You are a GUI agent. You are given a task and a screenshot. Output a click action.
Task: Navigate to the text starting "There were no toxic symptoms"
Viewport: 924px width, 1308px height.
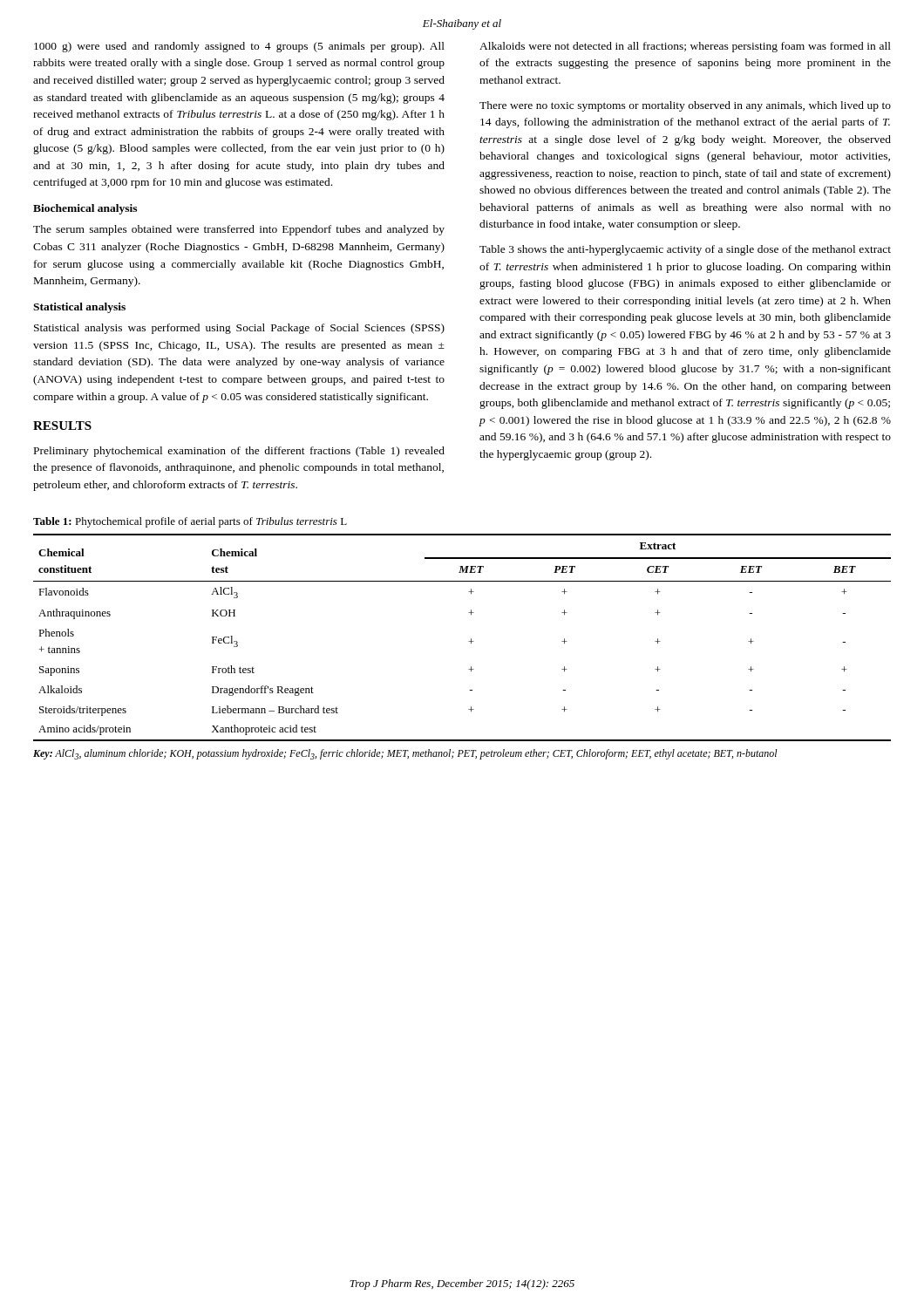point(685,165)
